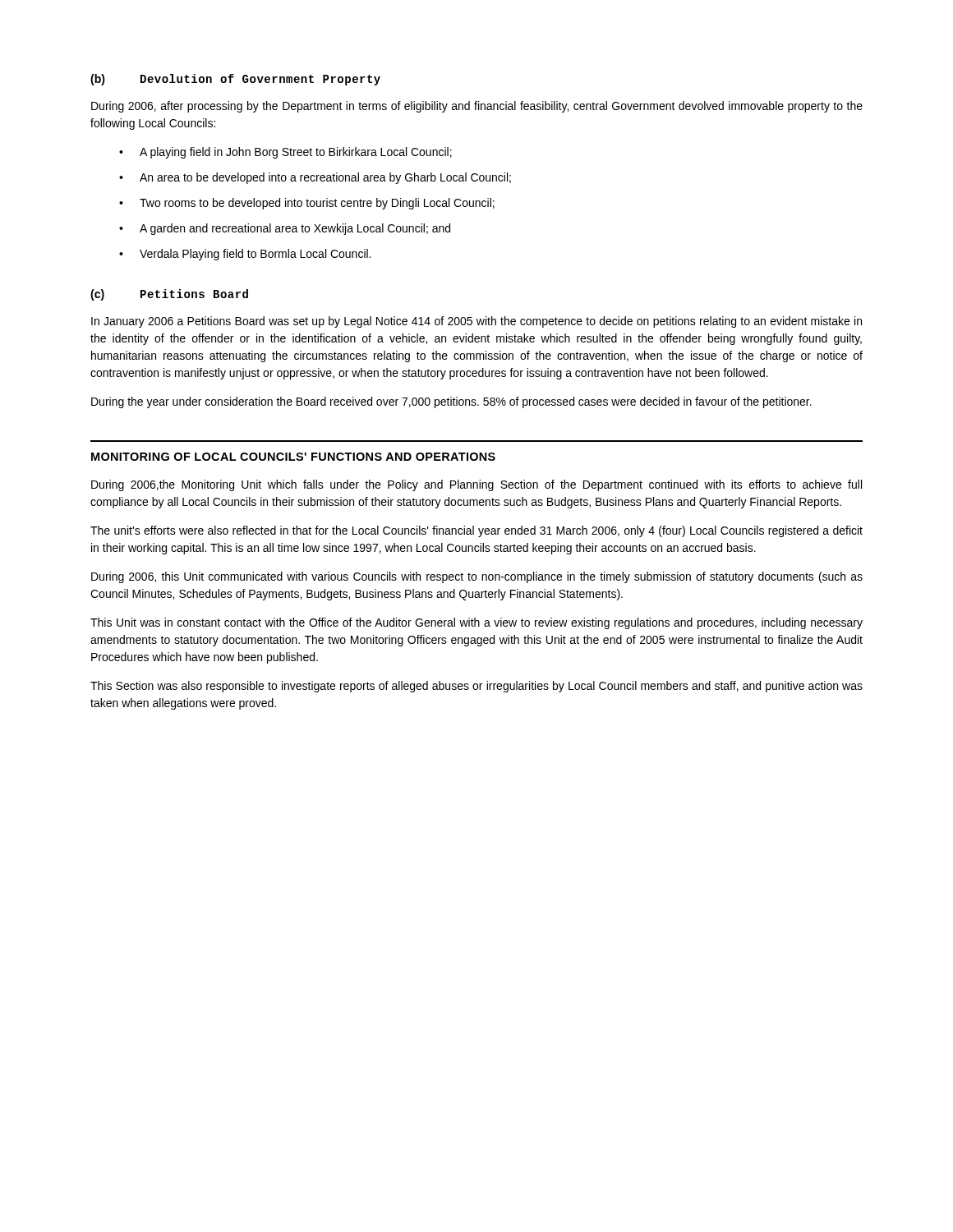953x1232 pixels.
Task: Select the text block that says "This Section was also responsible"
Action: click(x=476, y=694)
